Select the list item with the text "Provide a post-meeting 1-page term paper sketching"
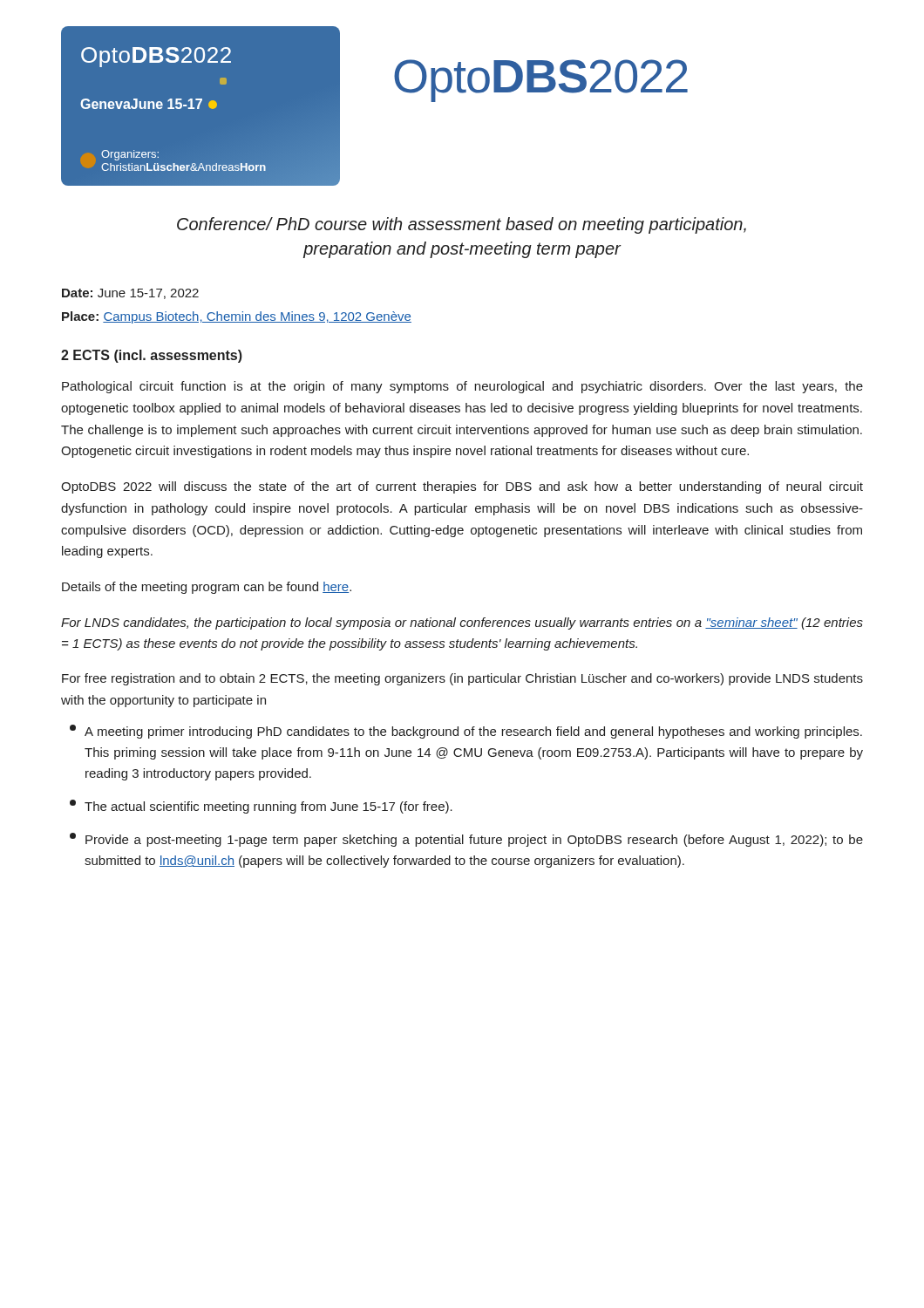Viewport: 924px width, 1308px height. [x=466, y=850]
